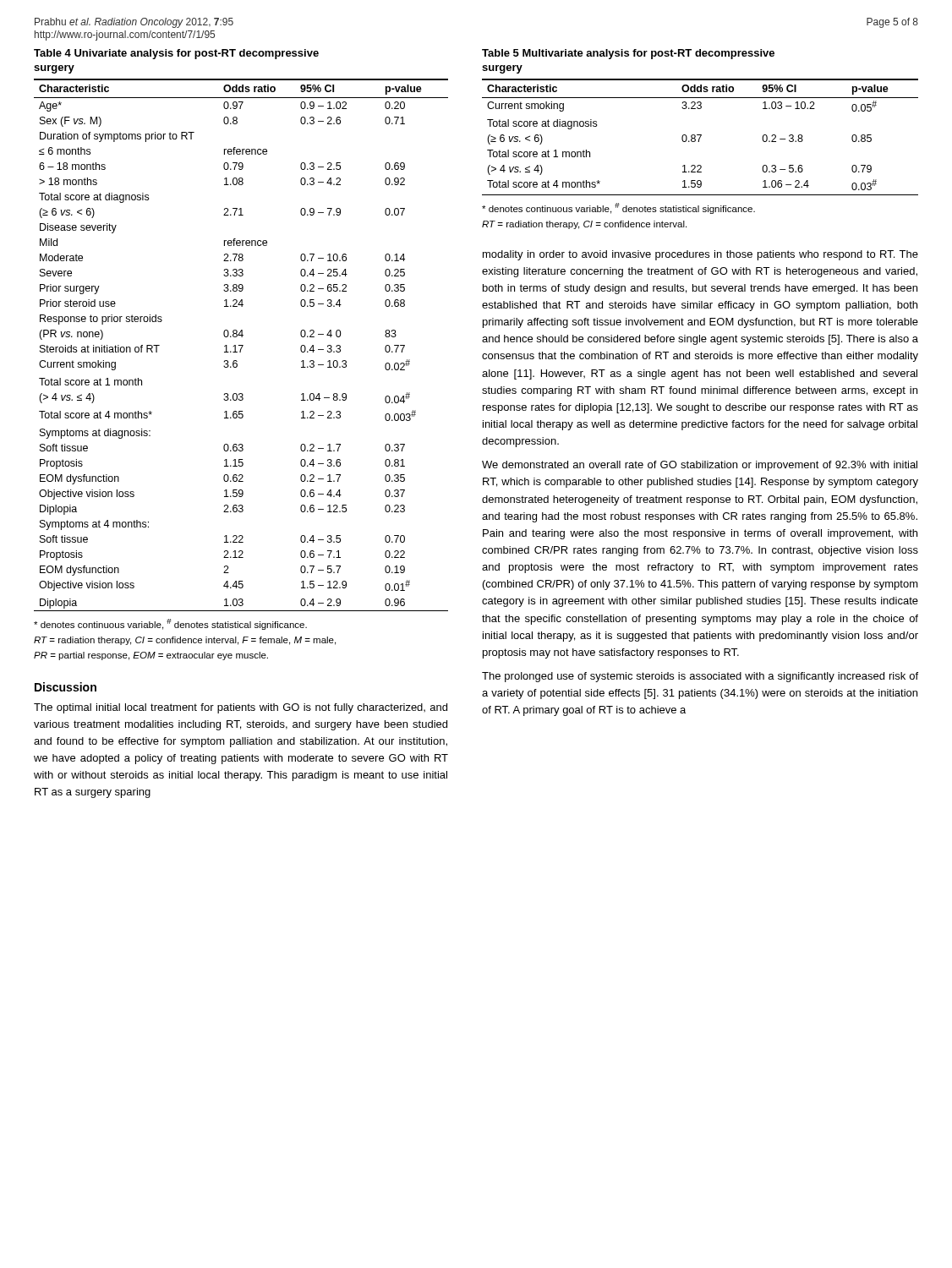Select the table that reads "0.4 – 25.4"
Screen dimensions: 1268x952
(x=241, y=329)
